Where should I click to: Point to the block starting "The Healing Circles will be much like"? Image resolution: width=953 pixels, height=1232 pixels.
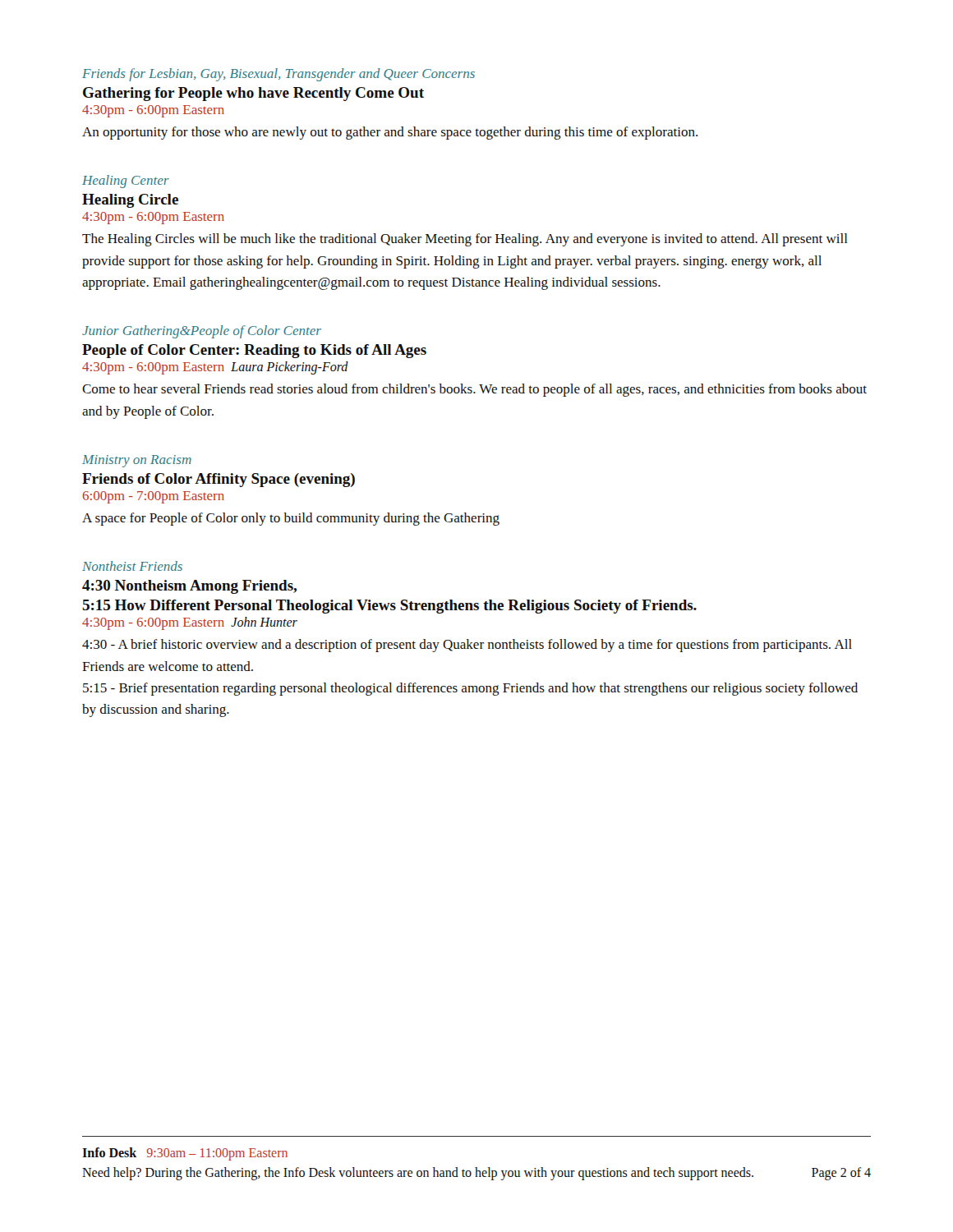[x=465, y=261]
